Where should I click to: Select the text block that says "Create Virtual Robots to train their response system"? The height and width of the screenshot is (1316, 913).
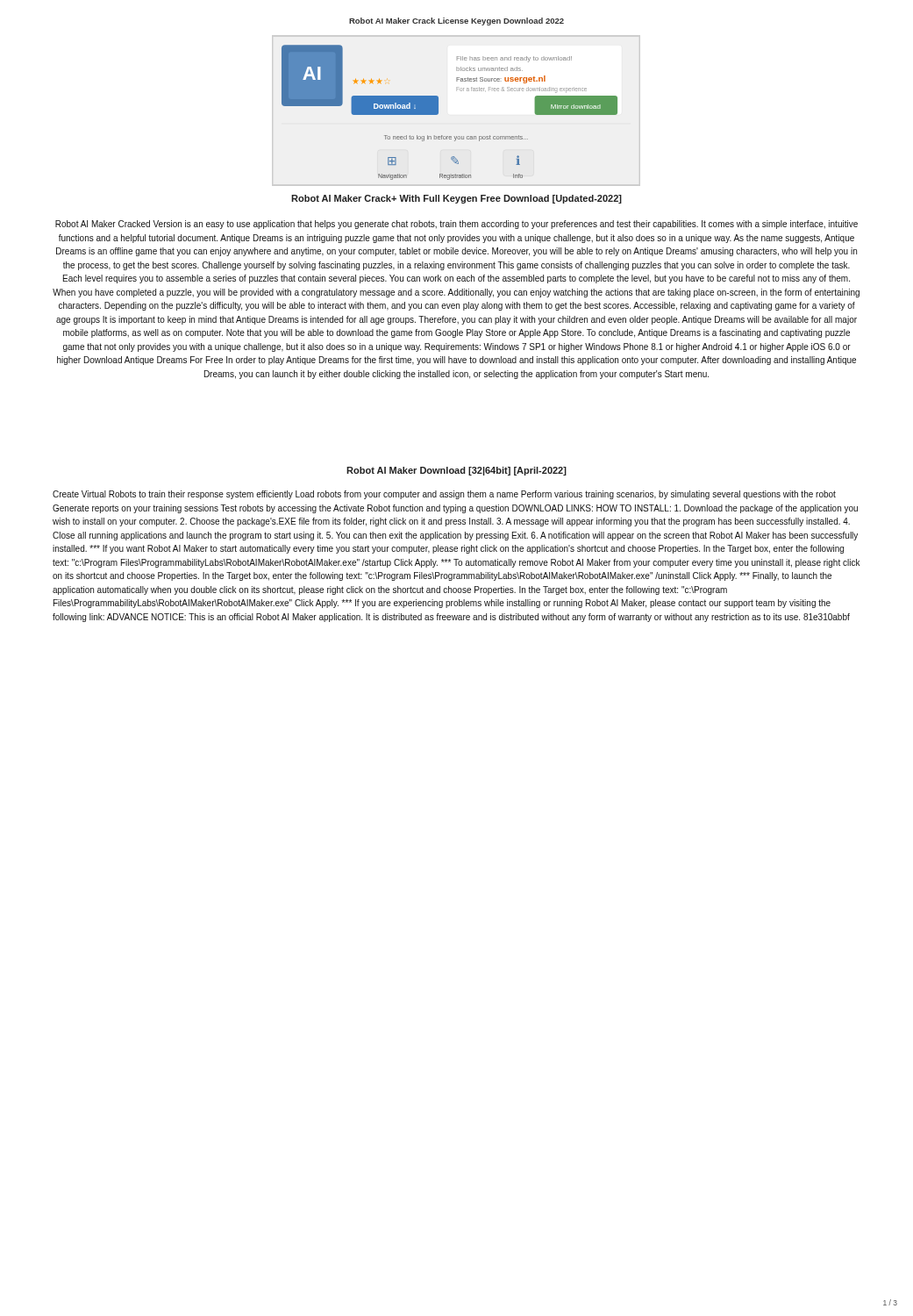click(456, 556)
